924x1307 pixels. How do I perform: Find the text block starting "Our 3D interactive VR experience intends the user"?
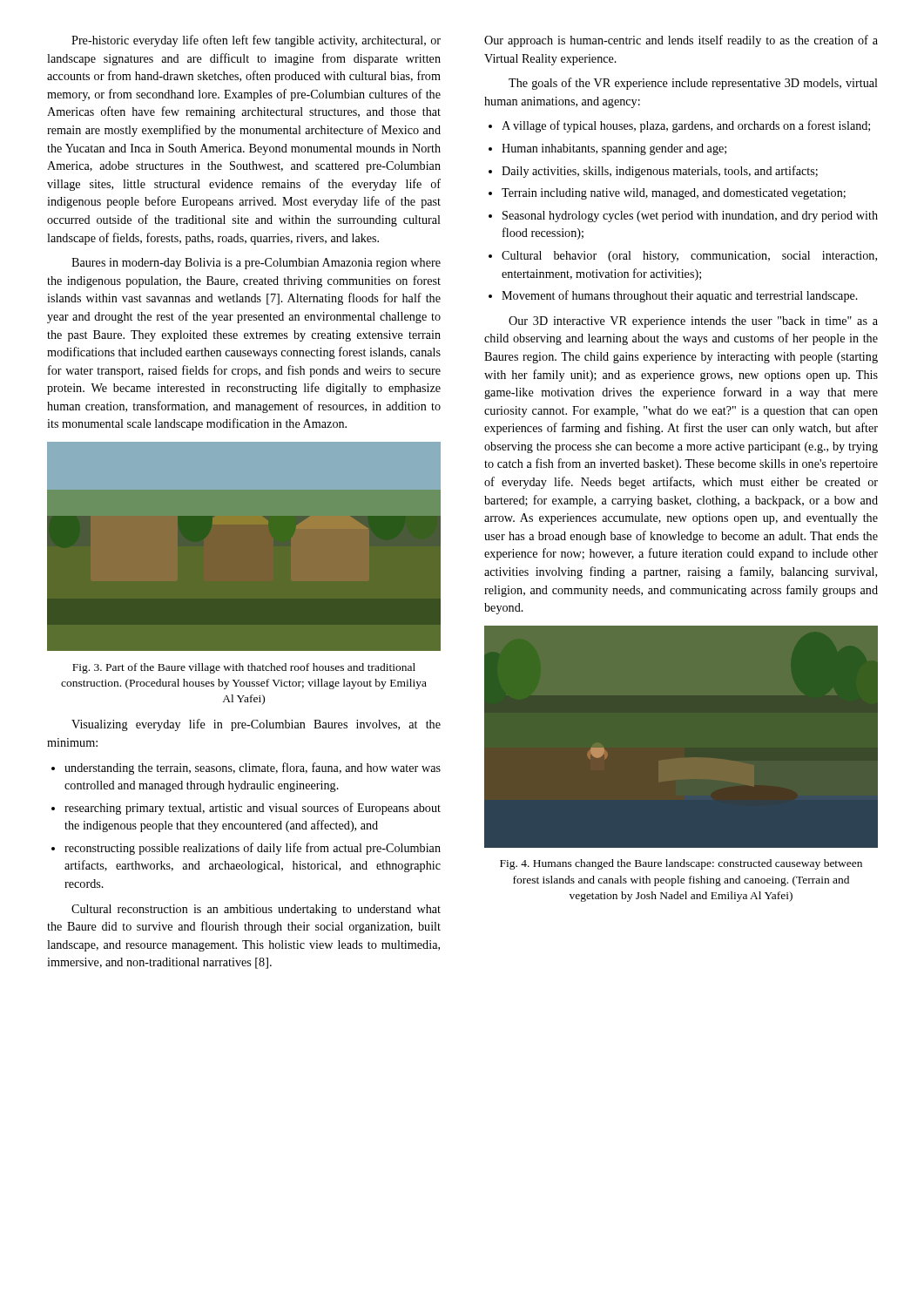[x=681, y=464]
